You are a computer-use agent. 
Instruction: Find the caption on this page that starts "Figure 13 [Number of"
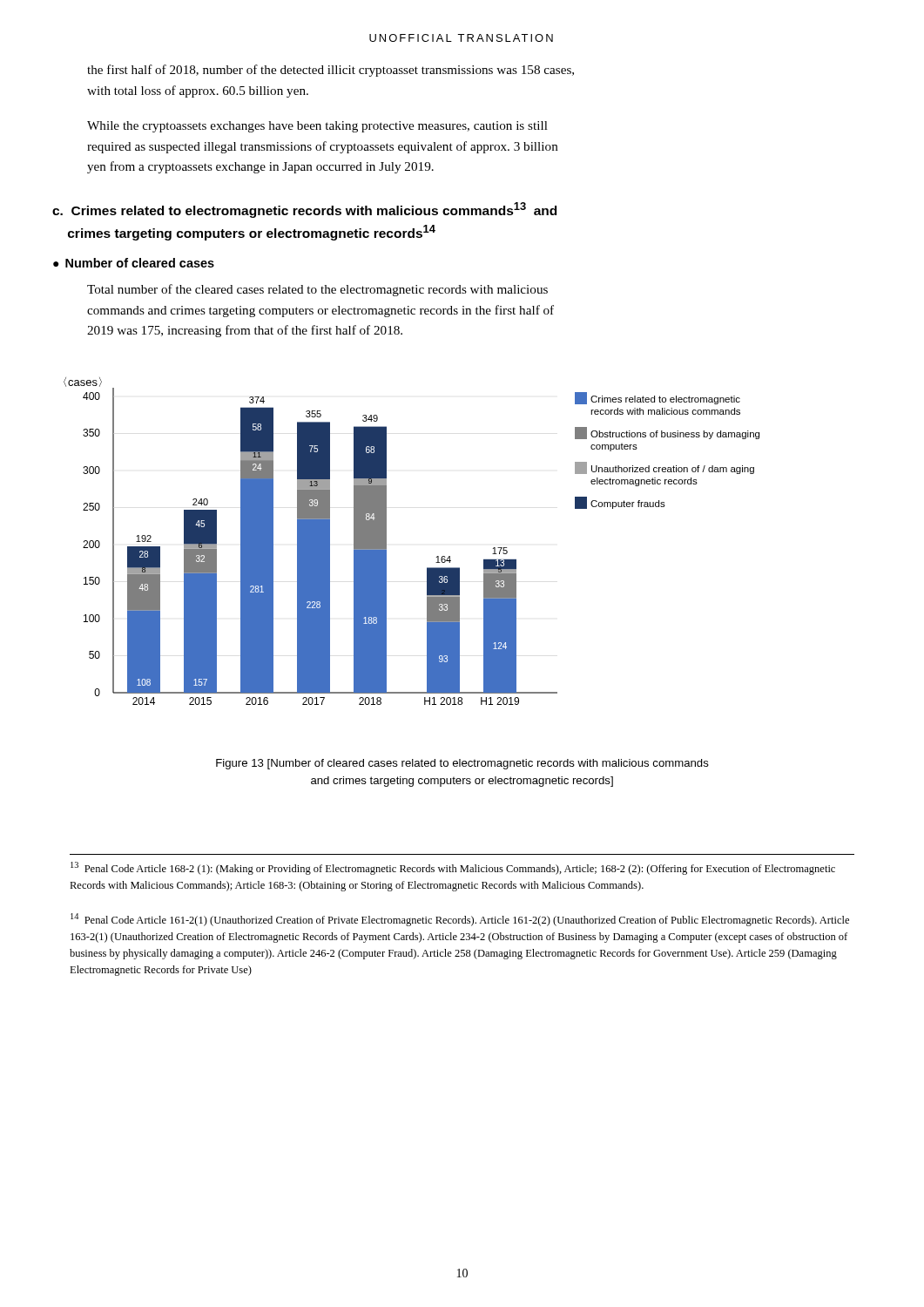coord(462,772)
